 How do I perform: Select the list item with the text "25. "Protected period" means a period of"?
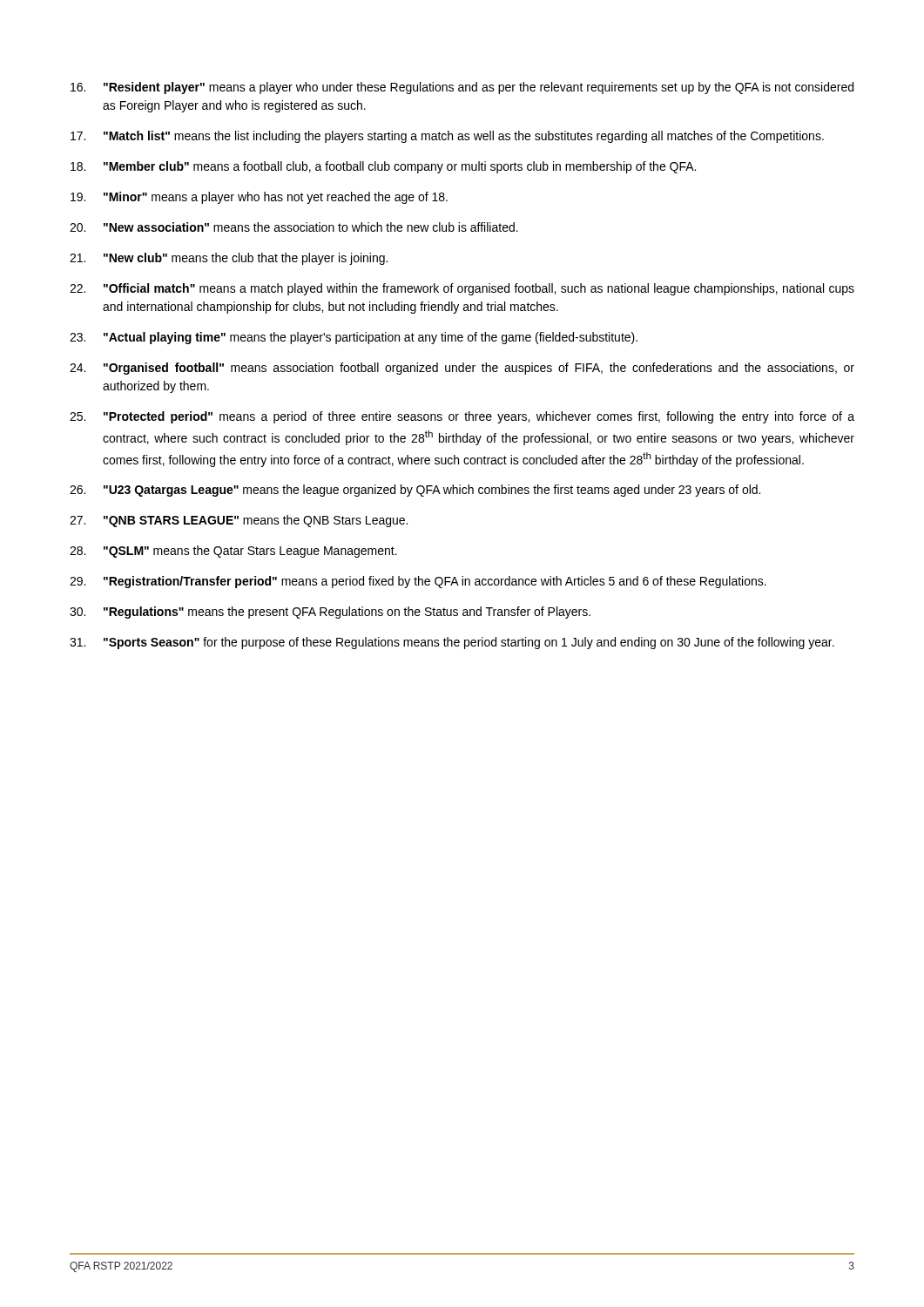pos(462,438)
